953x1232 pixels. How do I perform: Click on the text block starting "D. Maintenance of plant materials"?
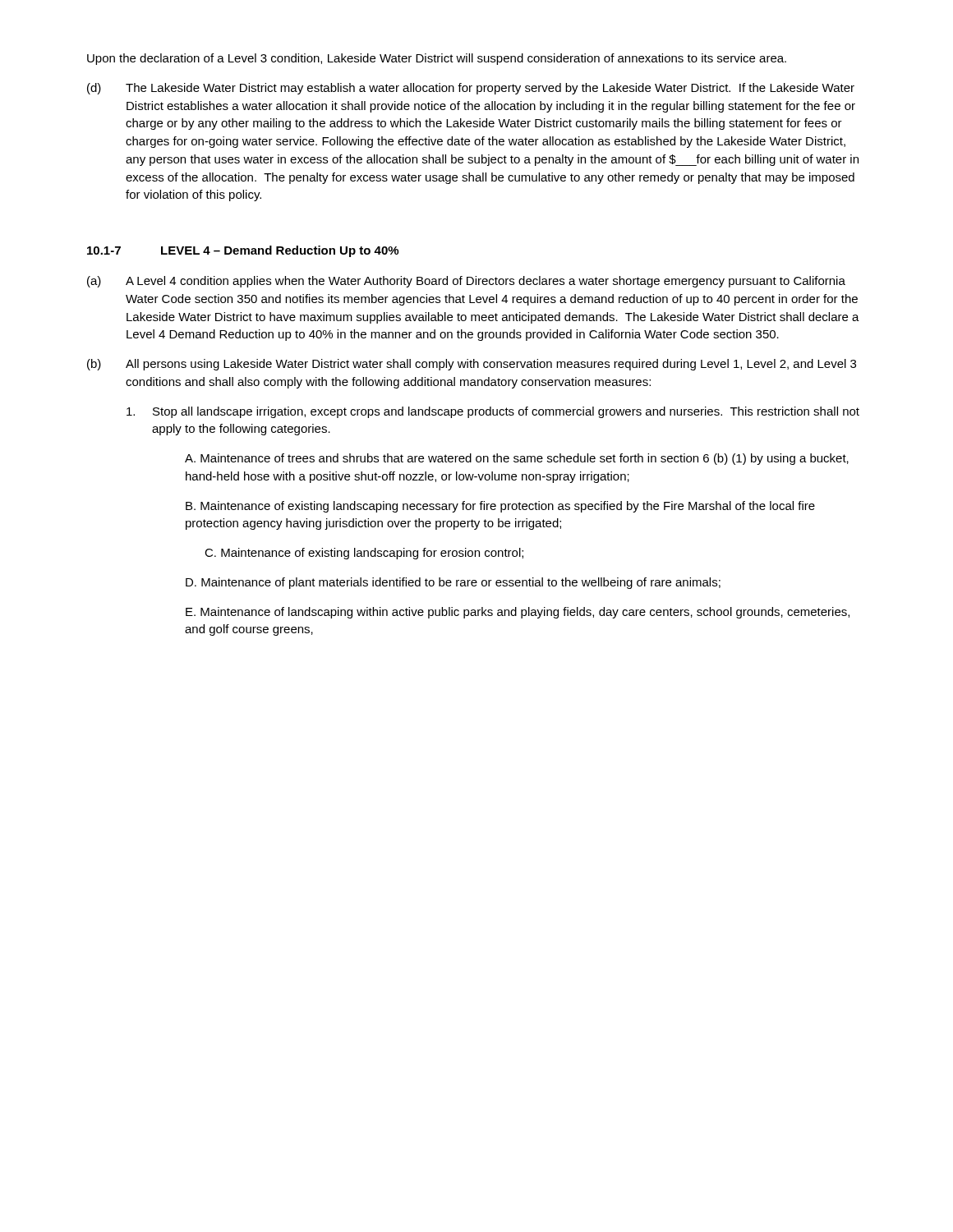tap(526, 582)
